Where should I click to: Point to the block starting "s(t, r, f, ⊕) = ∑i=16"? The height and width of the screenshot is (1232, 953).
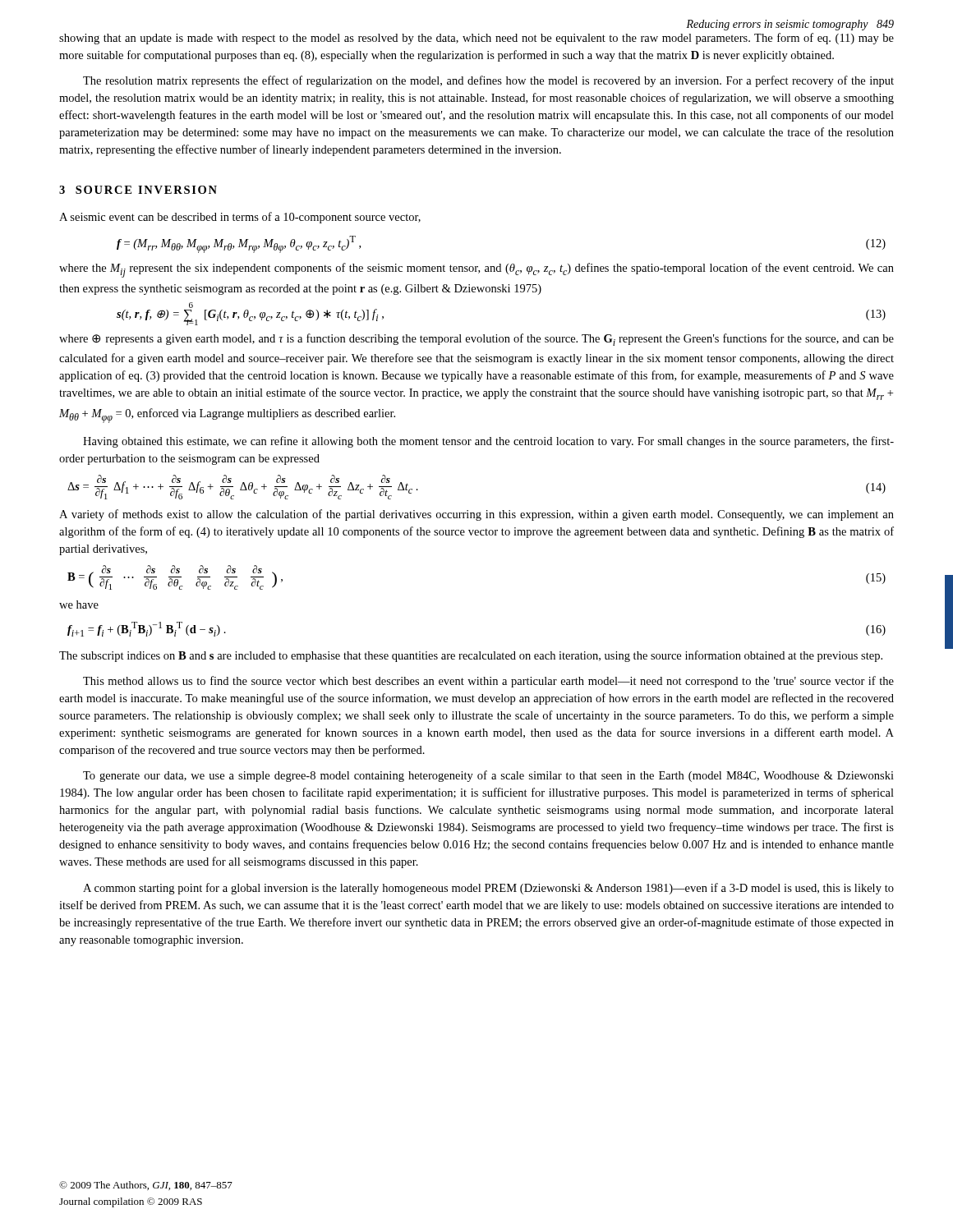coord(248,314)
